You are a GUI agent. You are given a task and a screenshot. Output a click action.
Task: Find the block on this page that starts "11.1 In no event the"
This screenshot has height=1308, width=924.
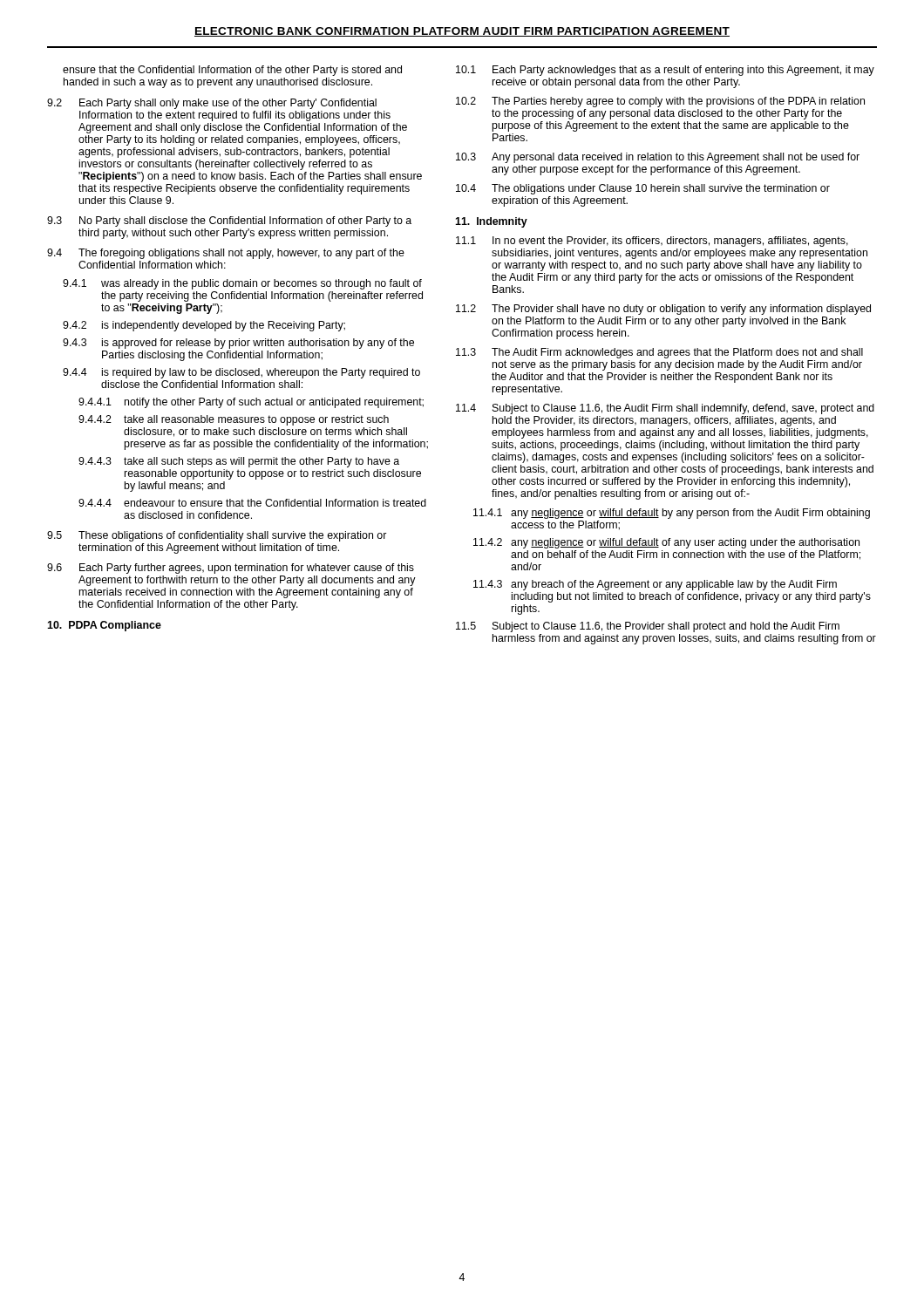pyautogui.click(x=666, y=265)
